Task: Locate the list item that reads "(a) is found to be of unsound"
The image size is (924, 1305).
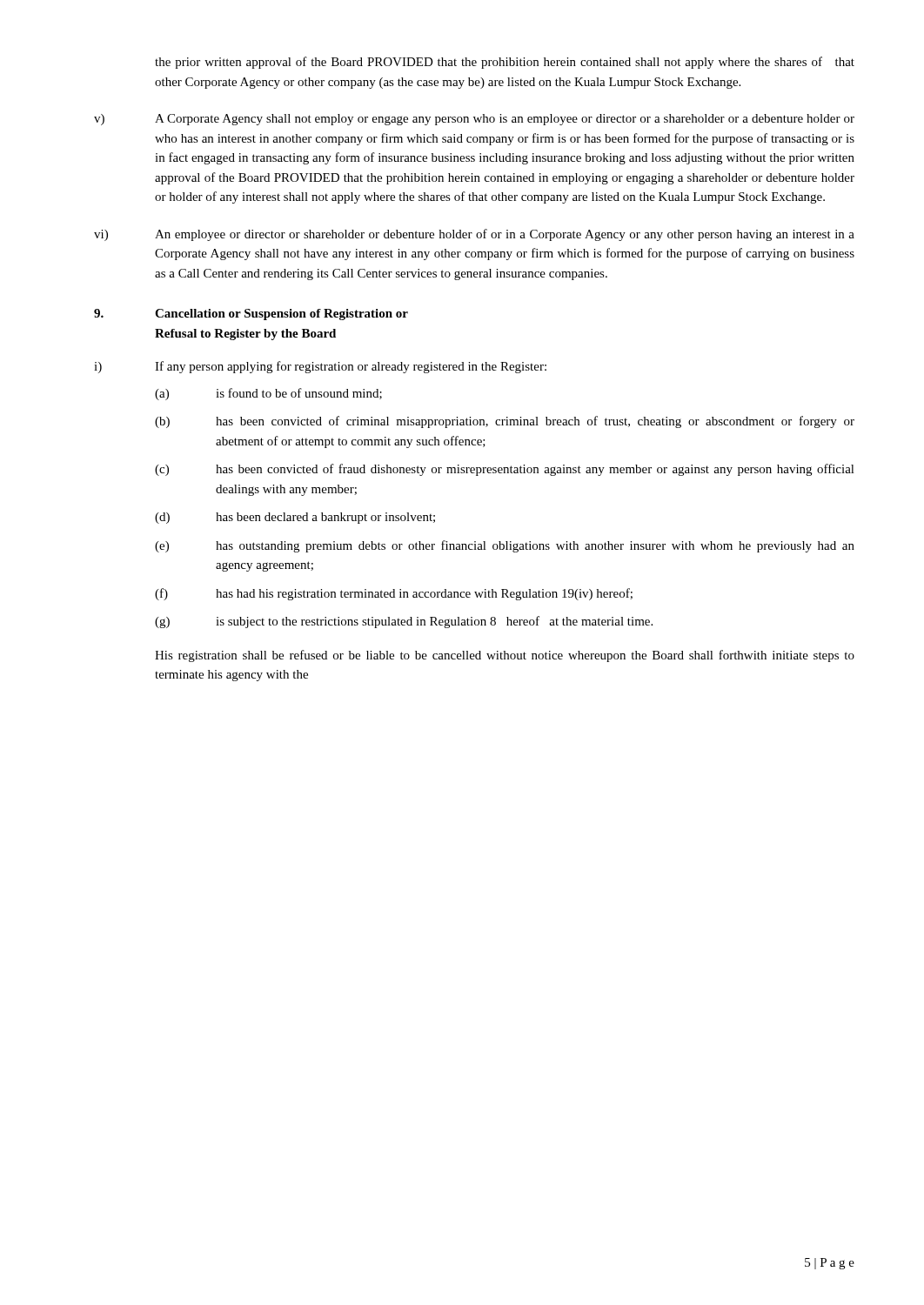Action: (x=268, y=394)
